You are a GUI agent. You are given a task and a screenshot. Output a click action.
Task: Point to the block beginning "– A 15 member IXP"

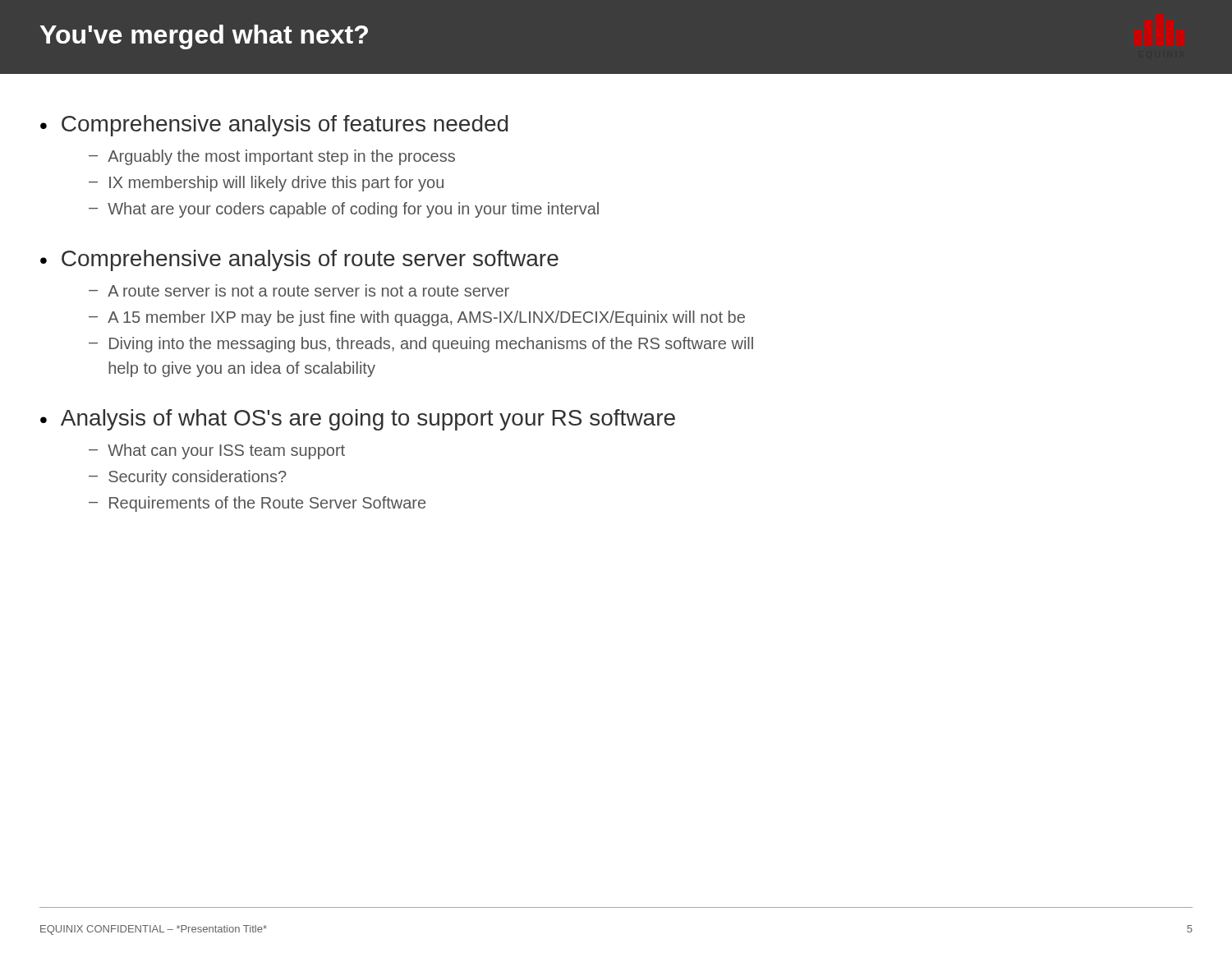point(417,317)
